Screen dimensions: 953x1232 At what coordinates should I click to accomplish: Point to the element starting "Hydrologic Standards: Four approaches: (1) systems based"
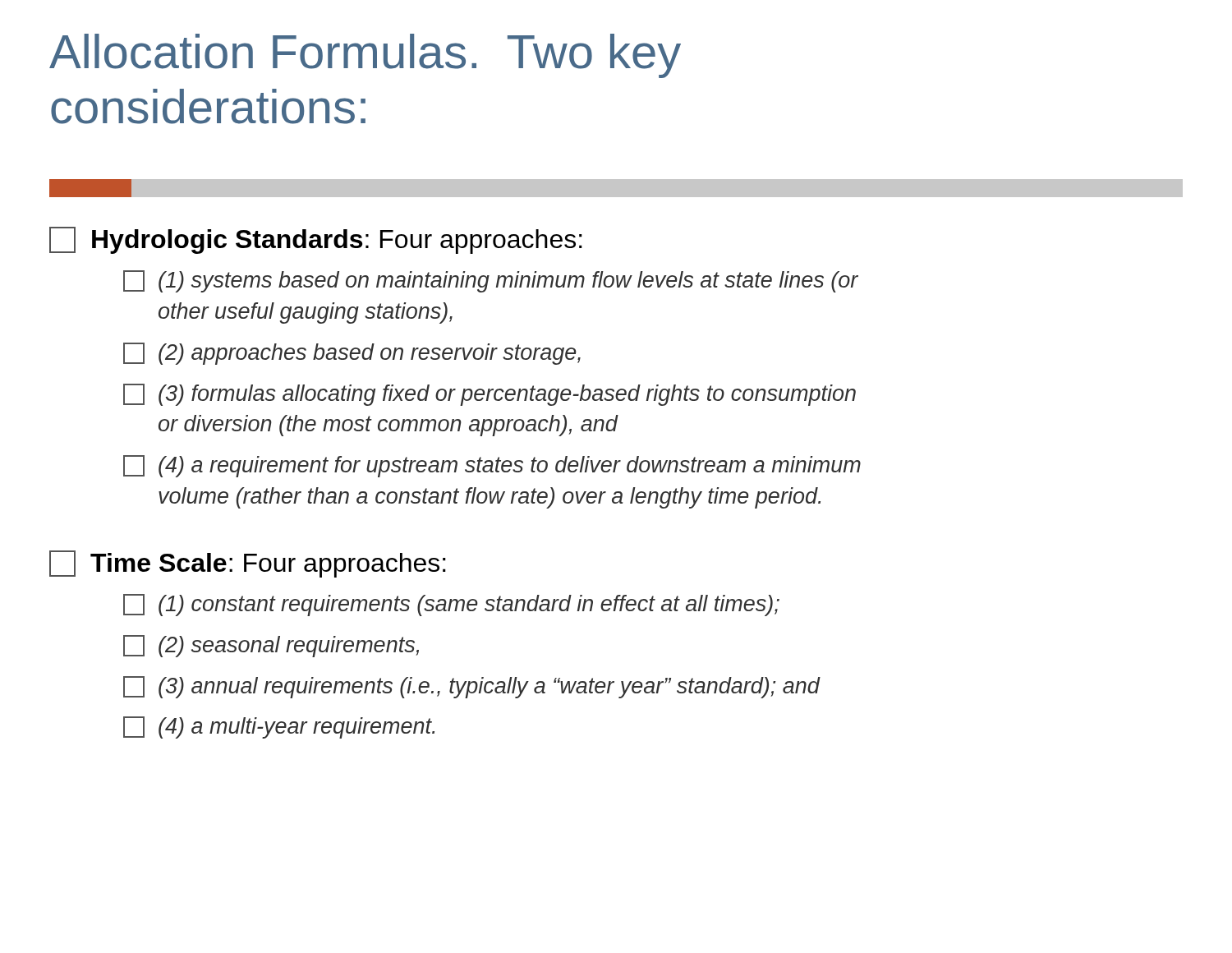coord(455,372)
